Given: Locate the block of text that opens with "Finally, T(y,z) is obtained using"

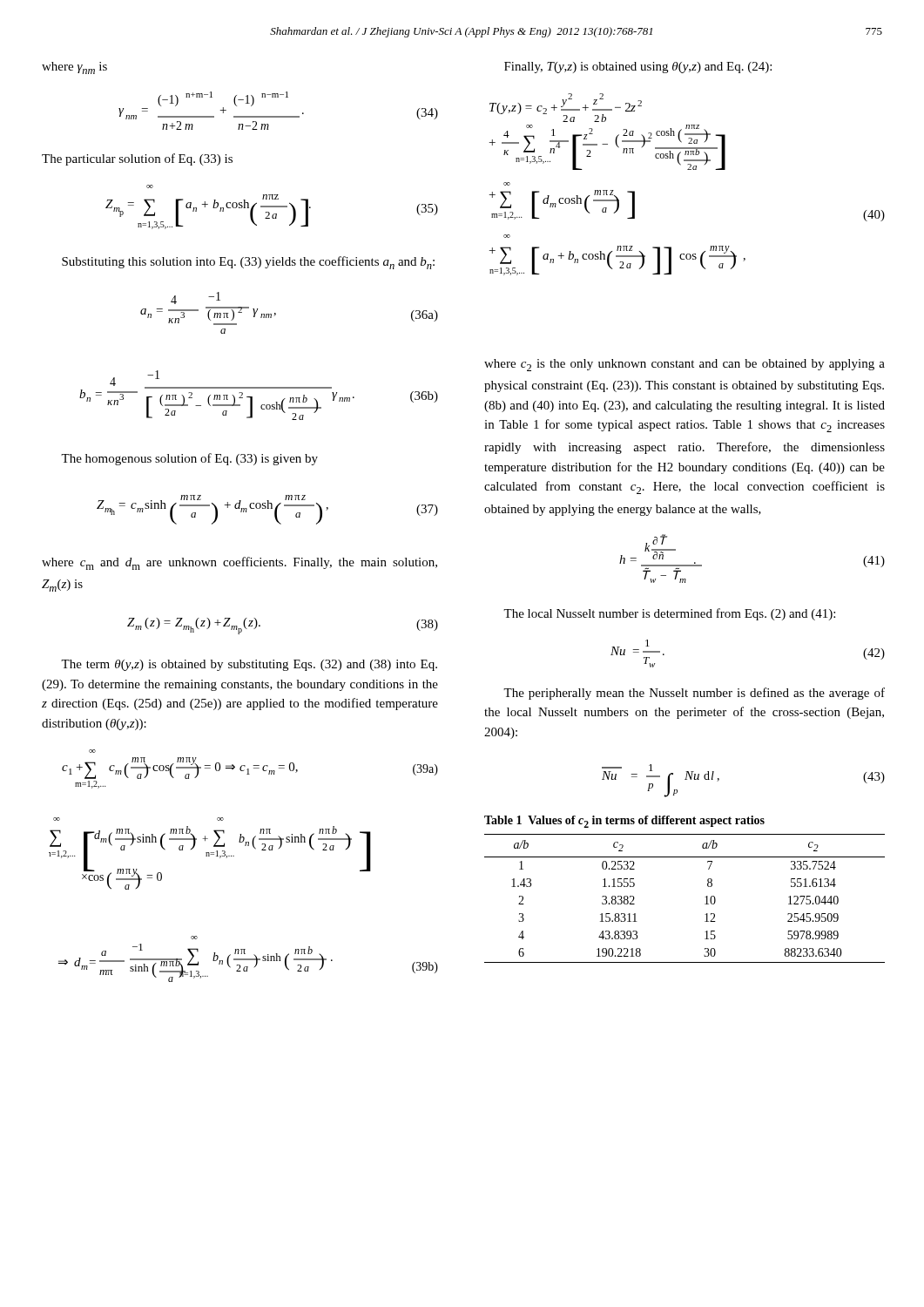Looking at the screenshot, I should pyautogui.click(x=638, y=66).
